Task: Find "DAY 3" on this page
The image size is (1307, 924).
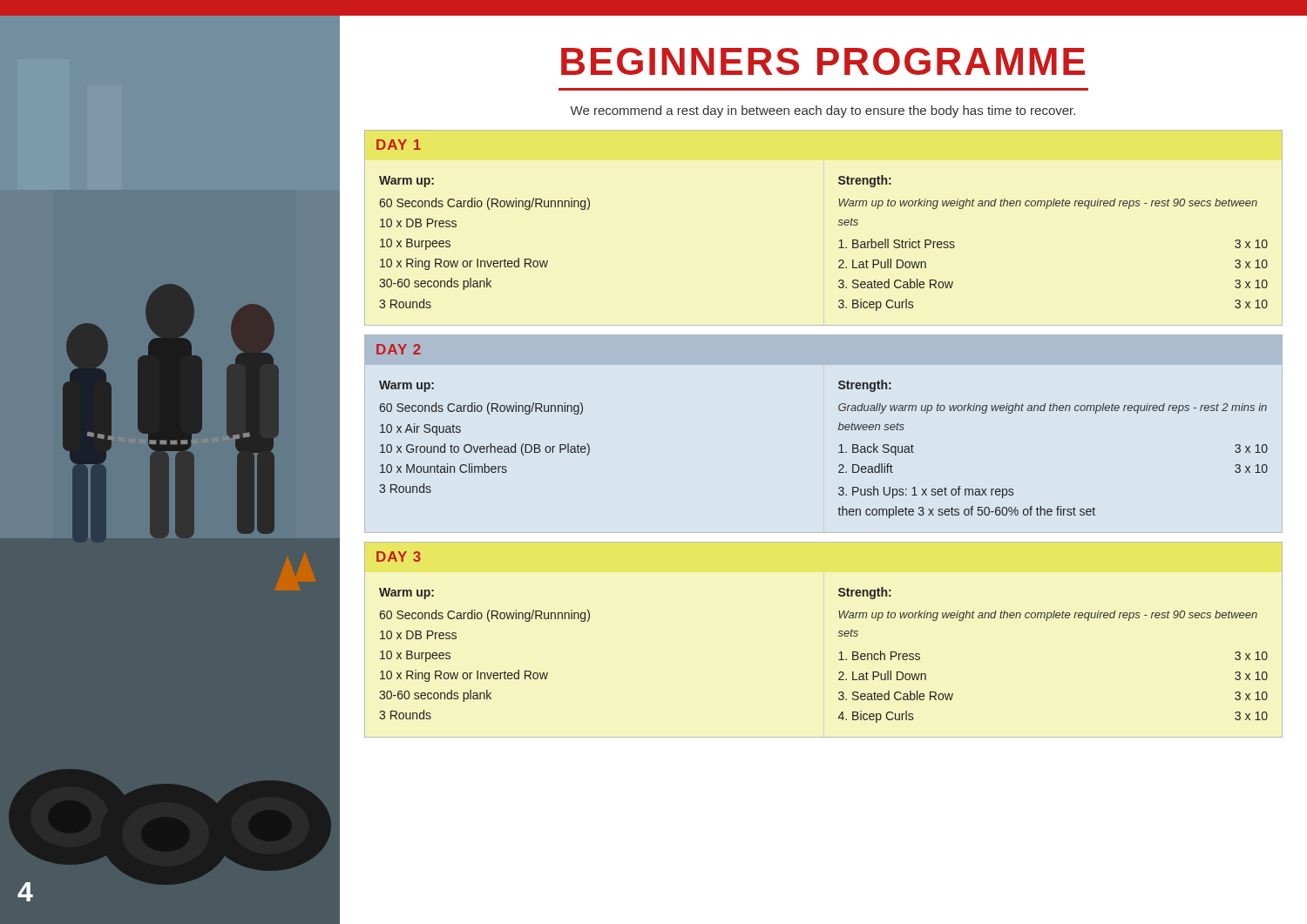Action: click(399, 557)
